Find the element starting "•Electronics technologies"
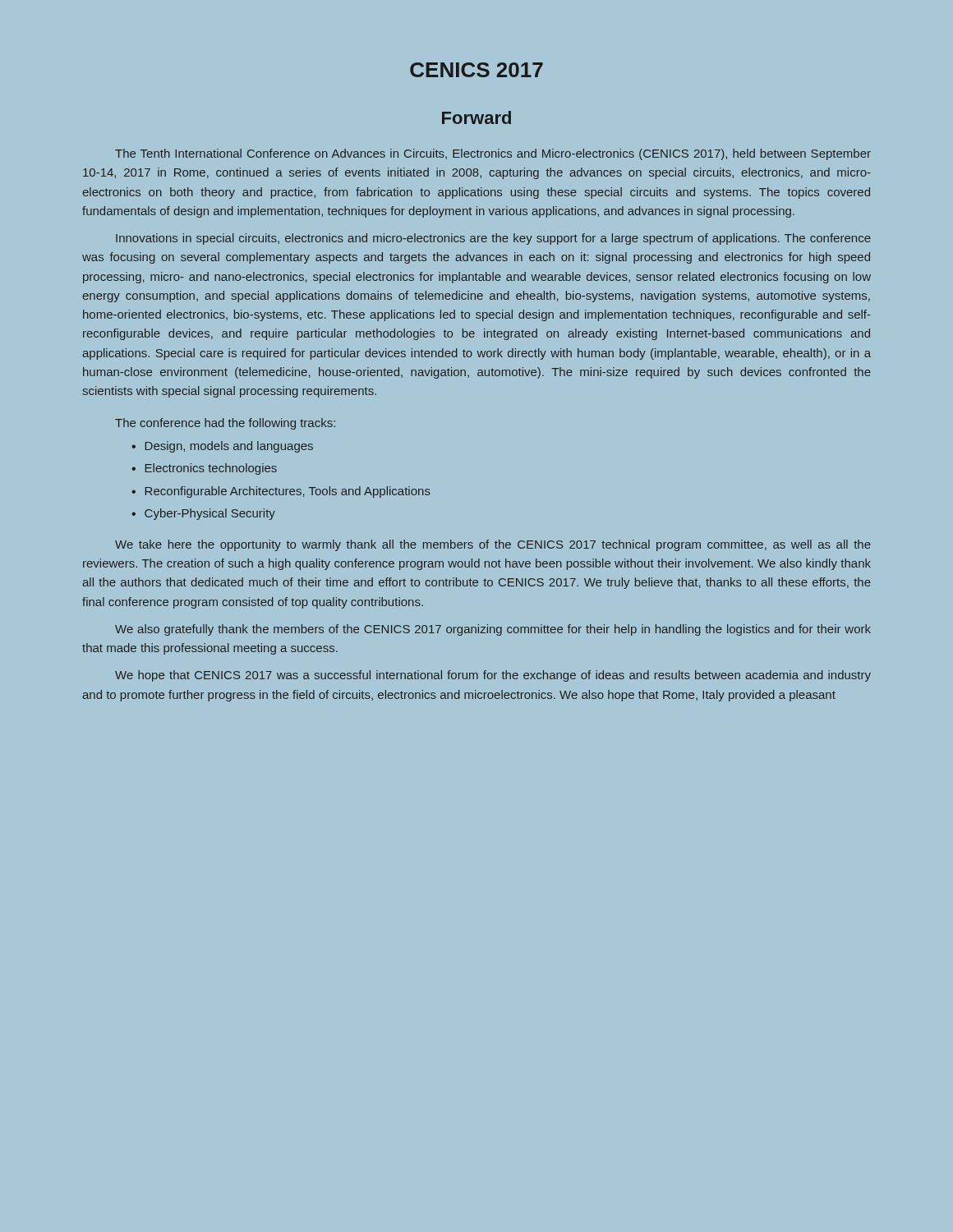This screenshot has height=1232, width=953. point(204,469)
